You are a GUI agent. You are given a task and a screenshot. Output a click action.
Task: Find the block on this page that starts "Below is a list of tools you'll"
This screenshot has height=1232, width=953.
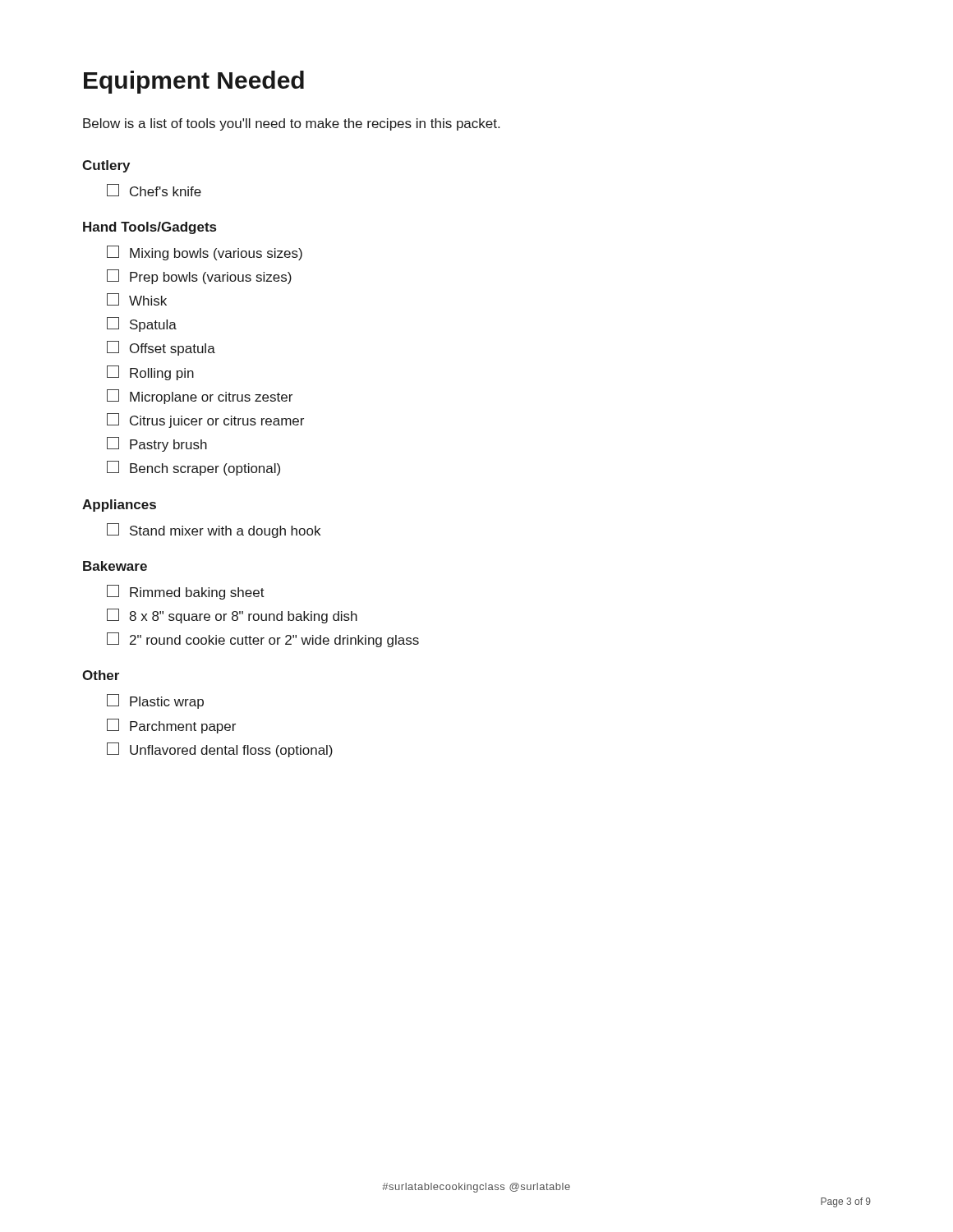(292, 124)
